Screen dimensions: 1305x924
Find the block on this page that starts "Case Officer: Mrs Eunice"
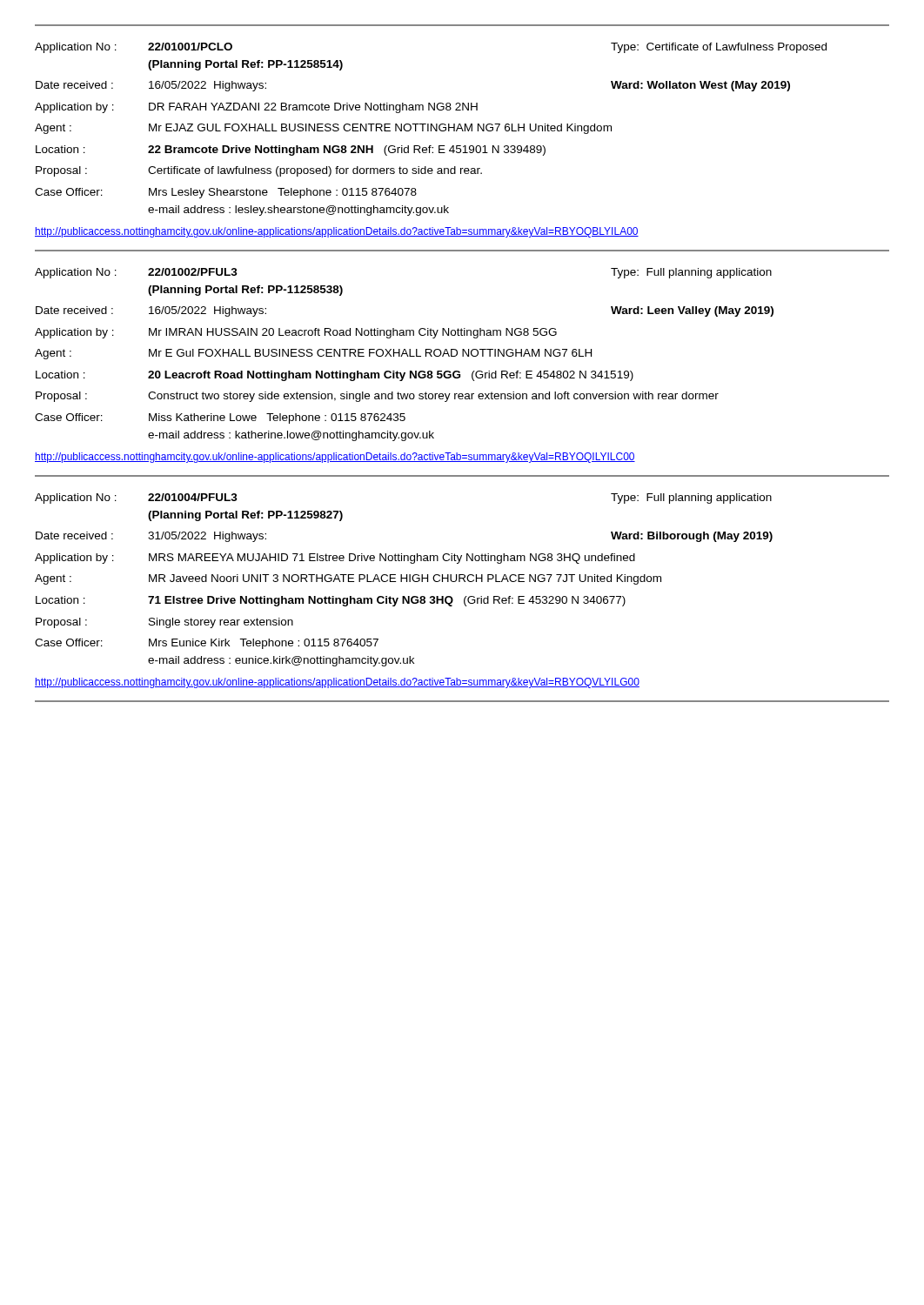[x=207, y=644]
